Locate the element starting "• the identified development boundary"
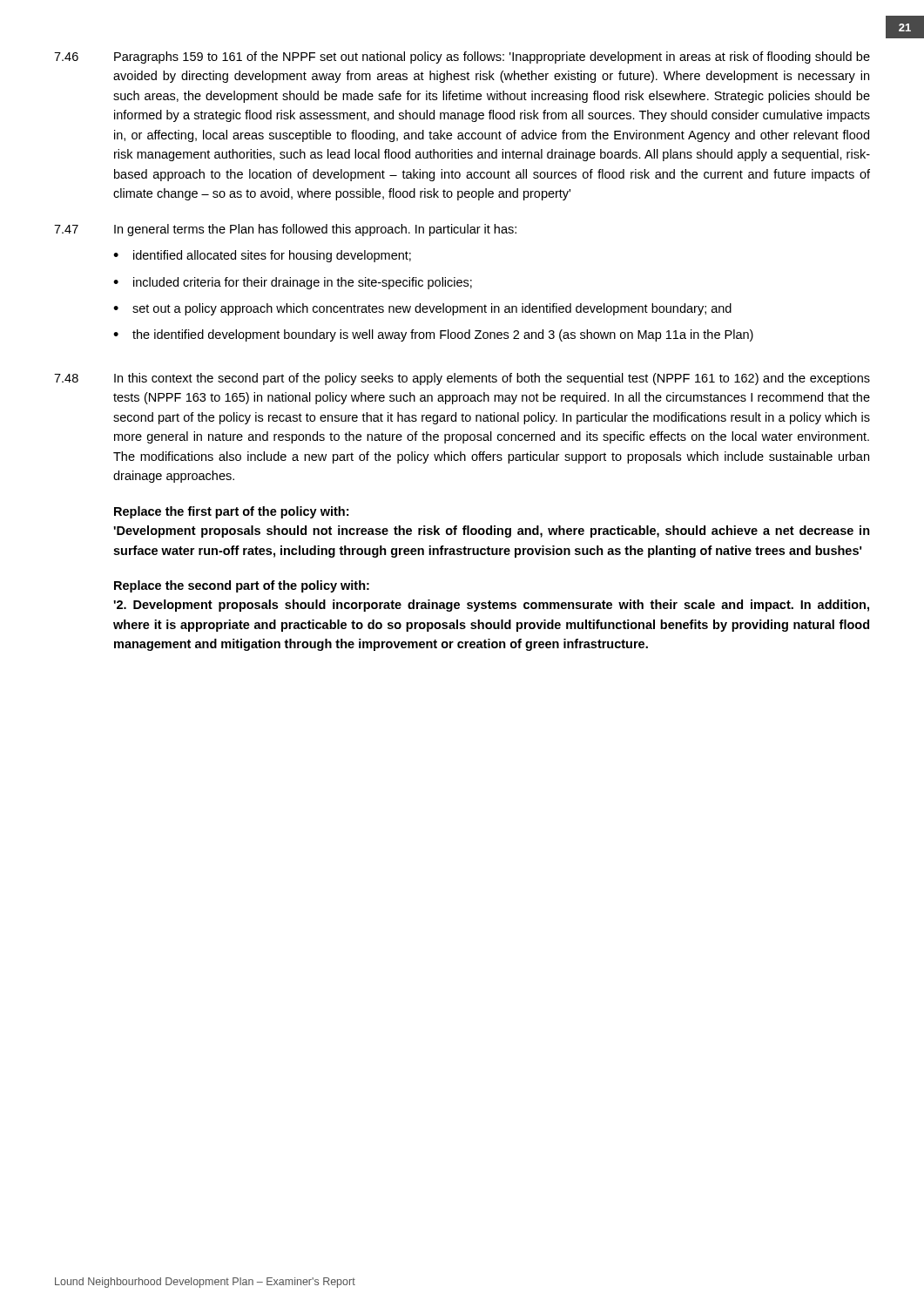 click(433, 336)
